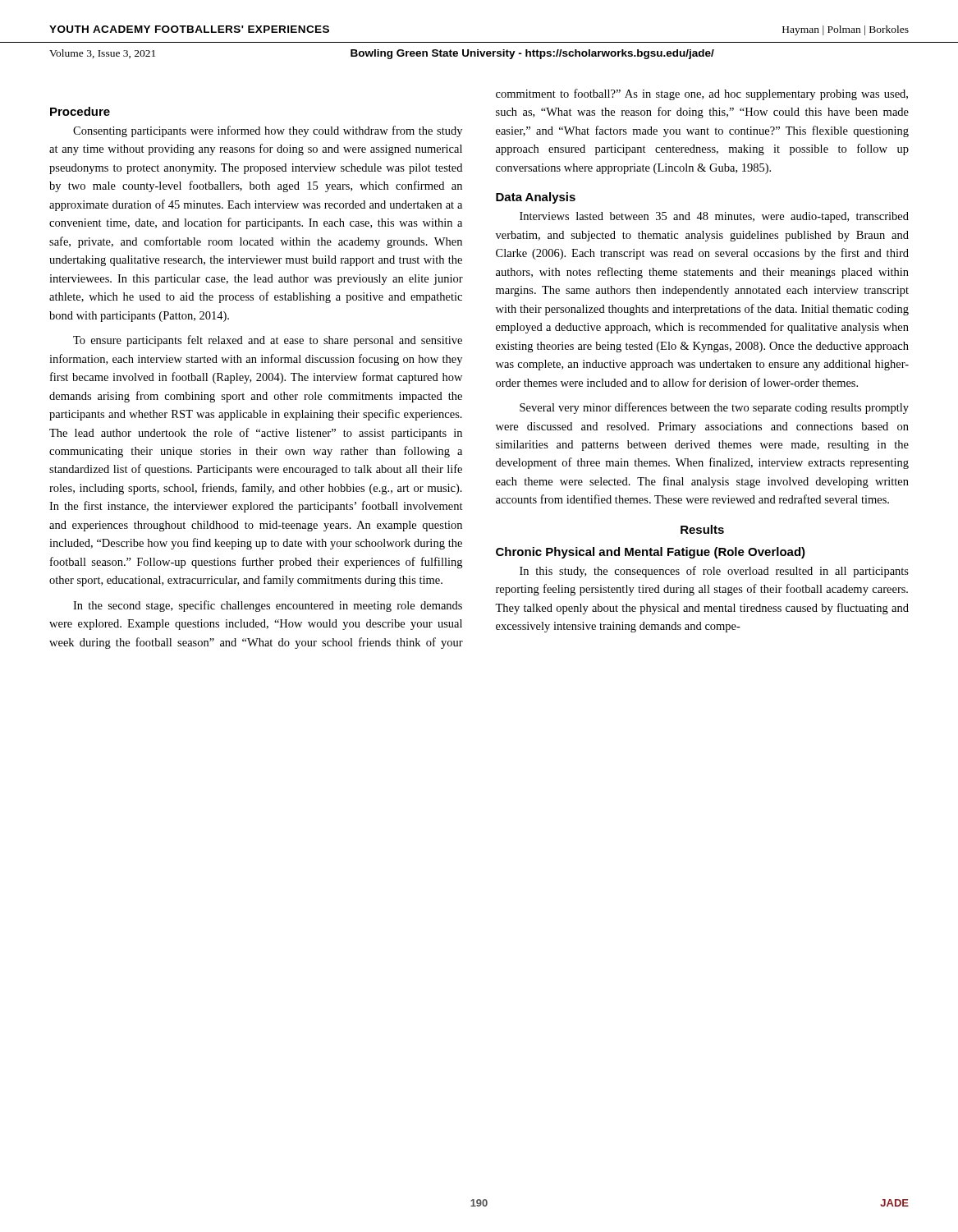Find the text block that reads "In this study,"
Viewport: 958px width, 1232px height.
(x=702, y=599)
